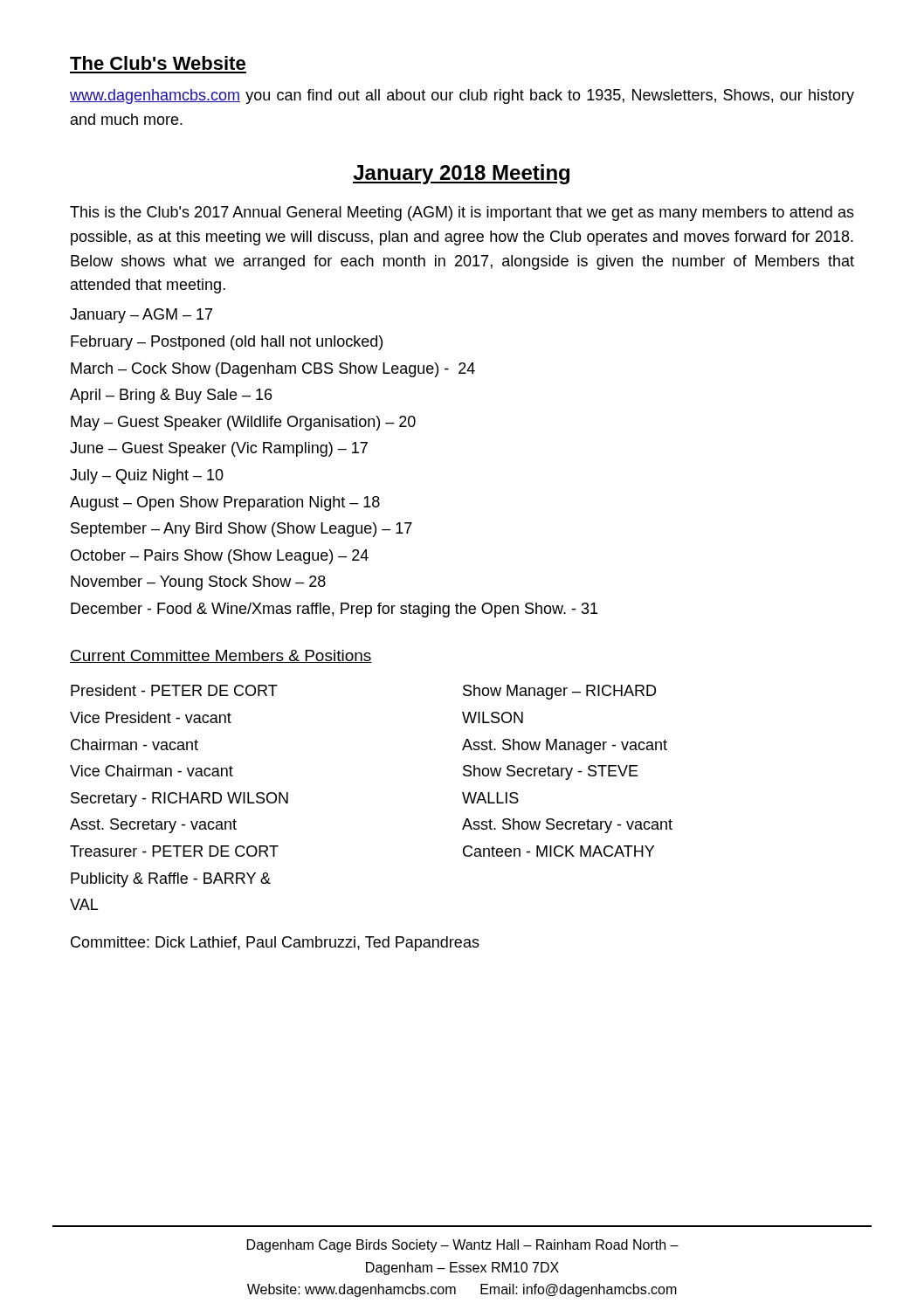Locate the list item containing "April – Bring & Buy Sale – 16"

[171, 395]
